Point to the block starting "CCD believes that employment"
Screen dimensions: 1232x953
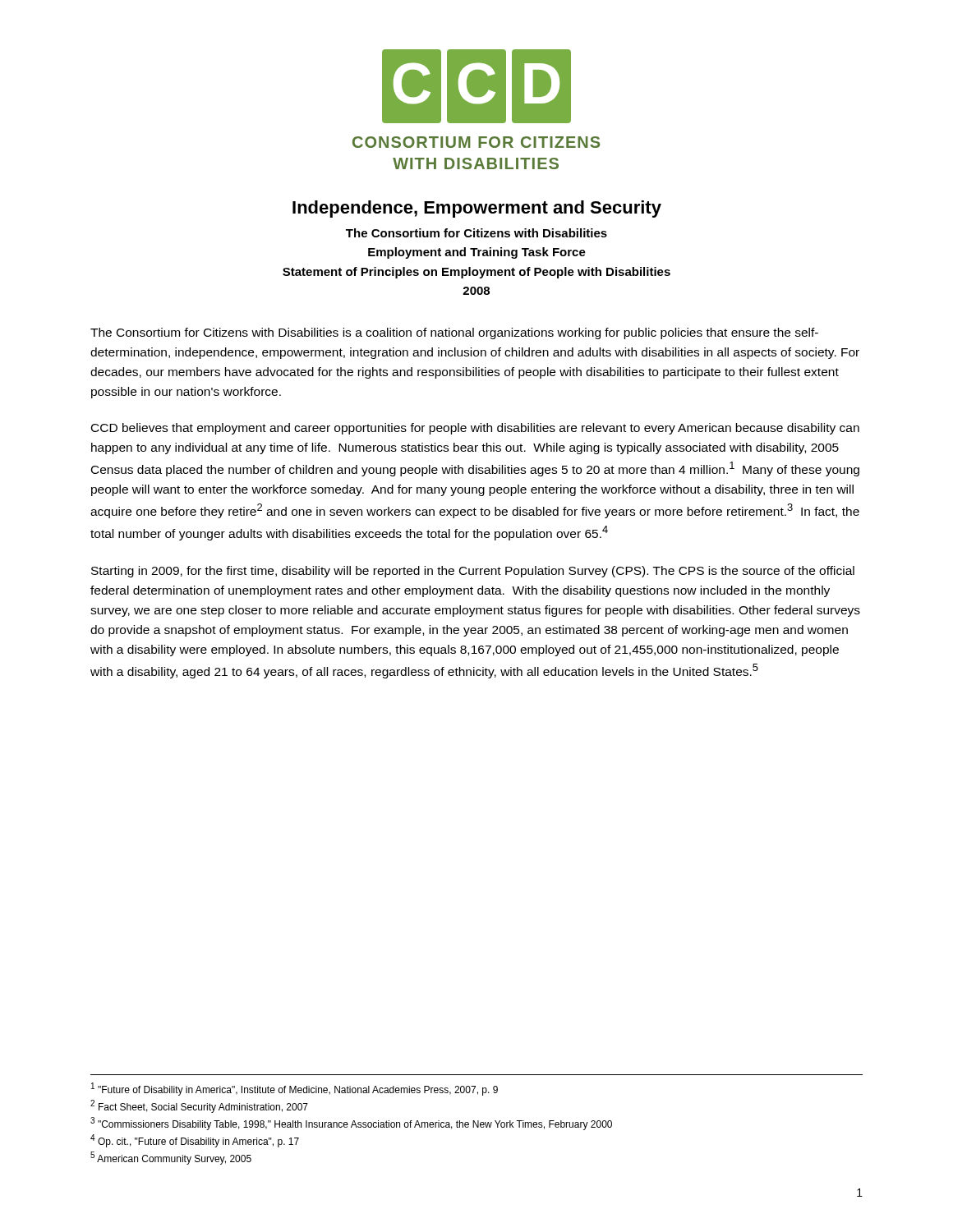[475, 481]
